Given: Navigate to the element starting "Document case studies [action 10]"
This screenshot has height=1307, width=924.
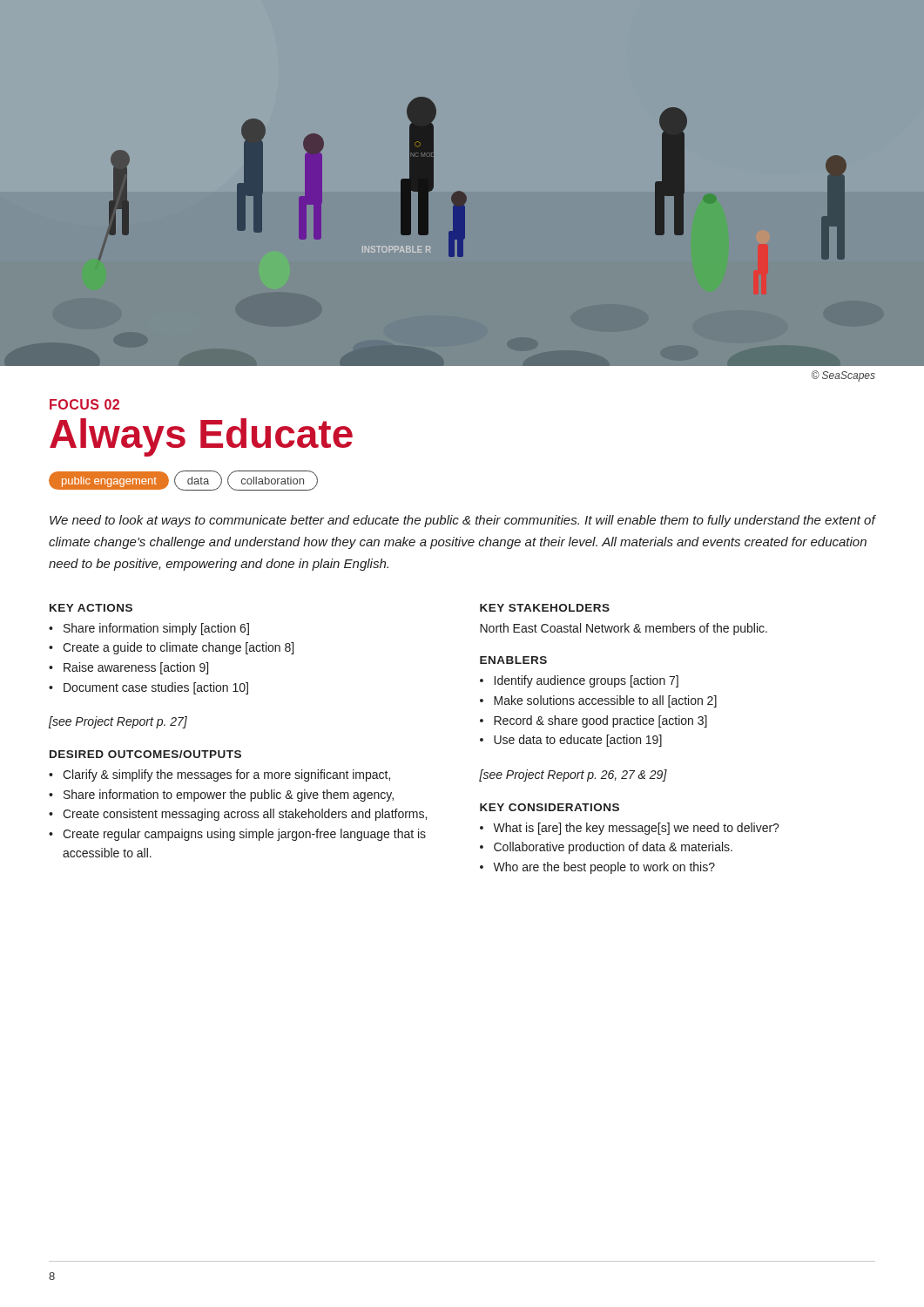Looking at the screenshot, I should pyautogui.click(x=247, y=688).
